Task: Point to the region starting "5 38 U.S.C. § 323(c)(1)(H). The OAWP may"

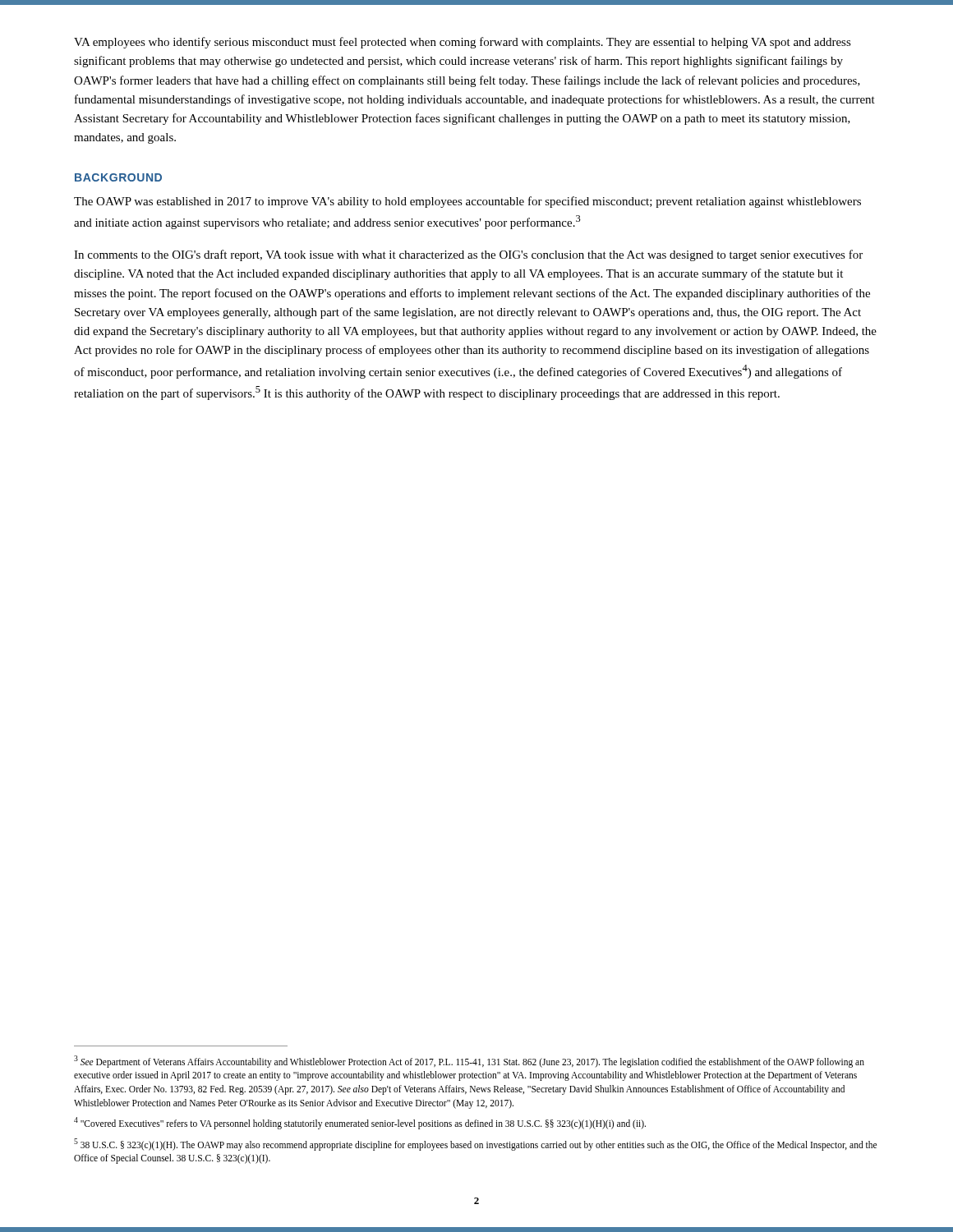Action: [x=475, y=1150]
